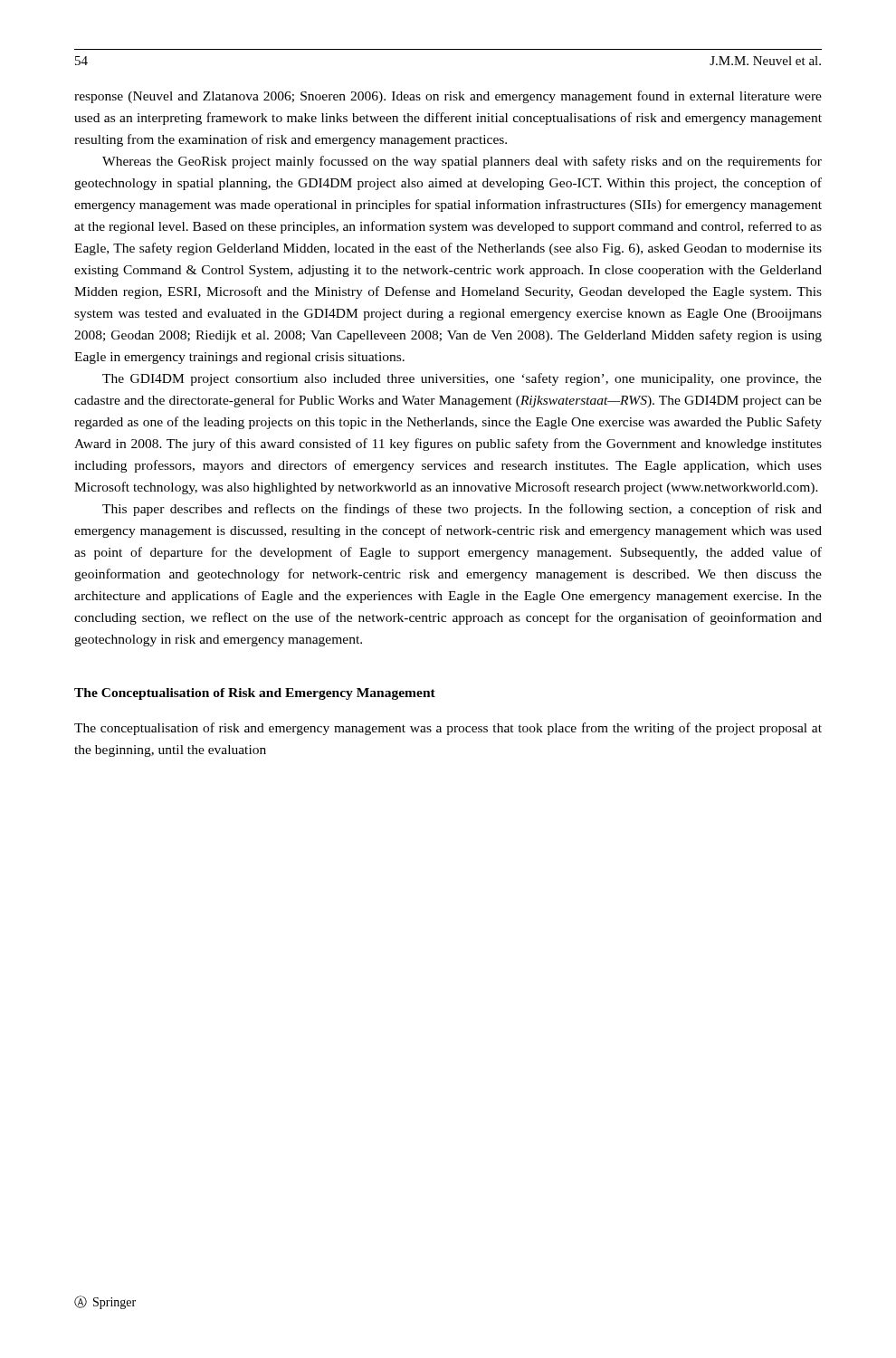Find the block on this page that starts "Whereas the GeoRisk project mainly focussed on"
The width and height of the screenshot is (896, 1358).
448,259
